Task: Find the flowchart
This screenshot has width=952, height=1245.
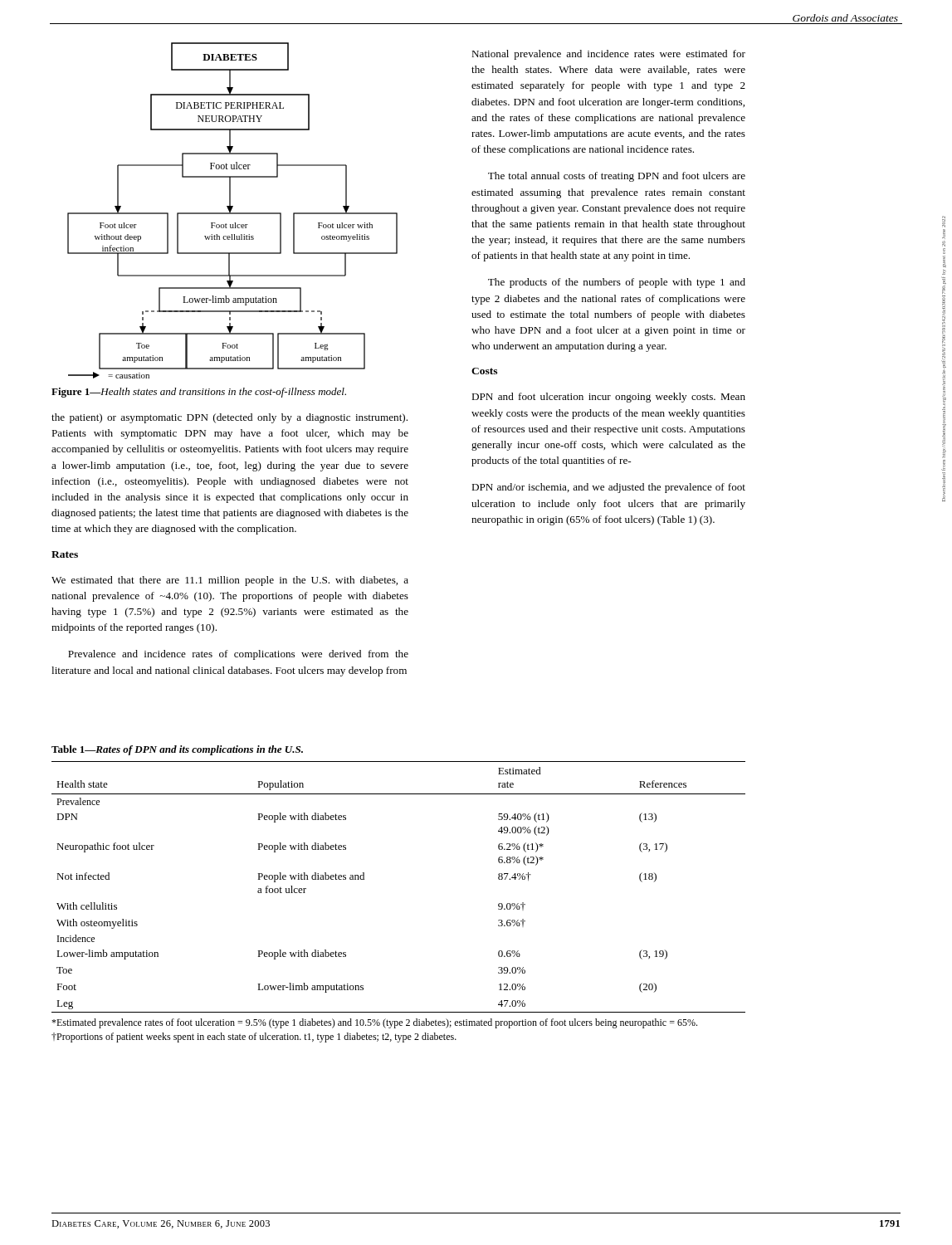Action: coord(230,209)
